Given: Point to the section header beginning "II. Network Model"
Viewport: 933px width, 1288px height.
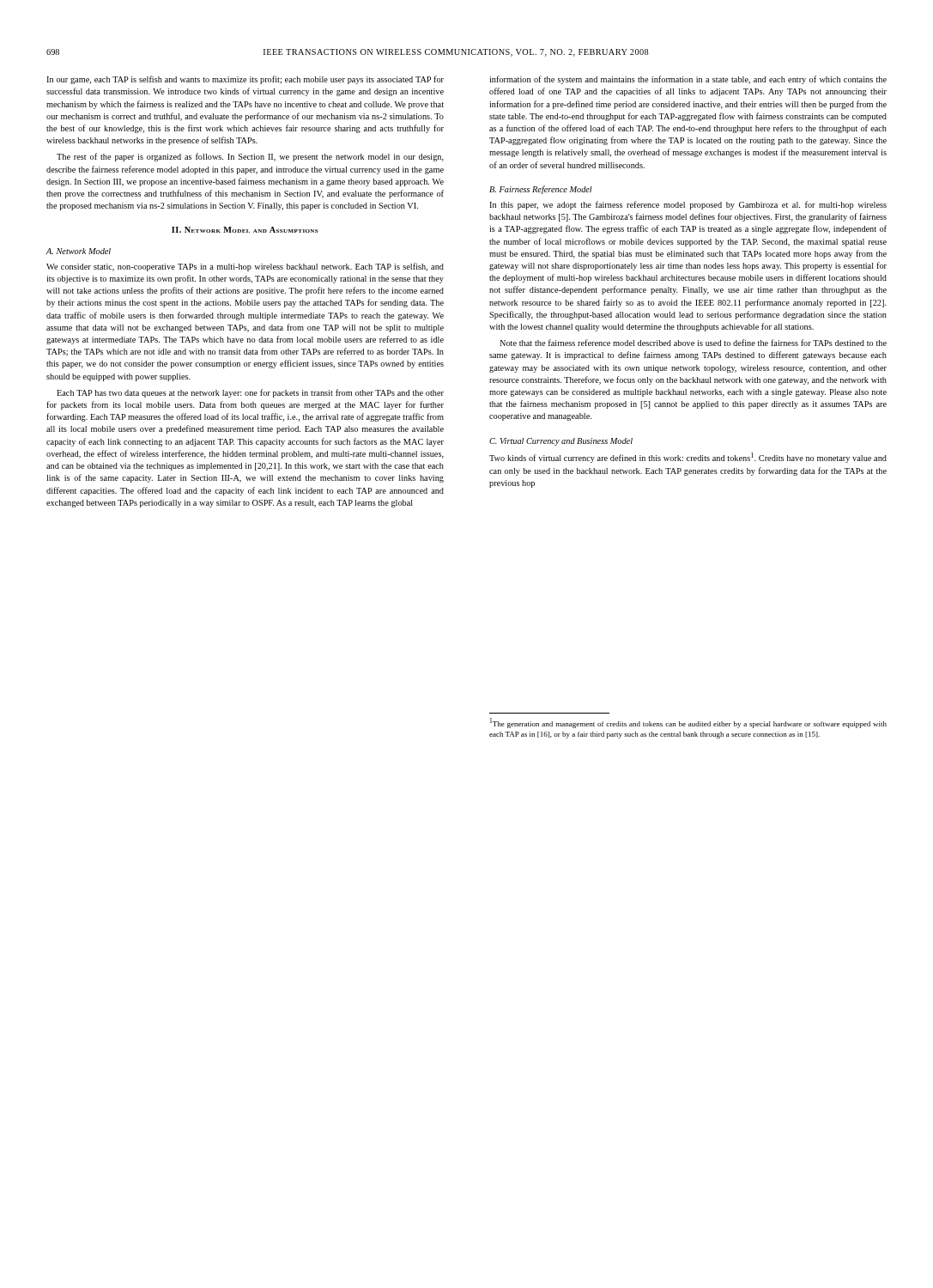Looking at the screenshot, I should pos(245,231).
